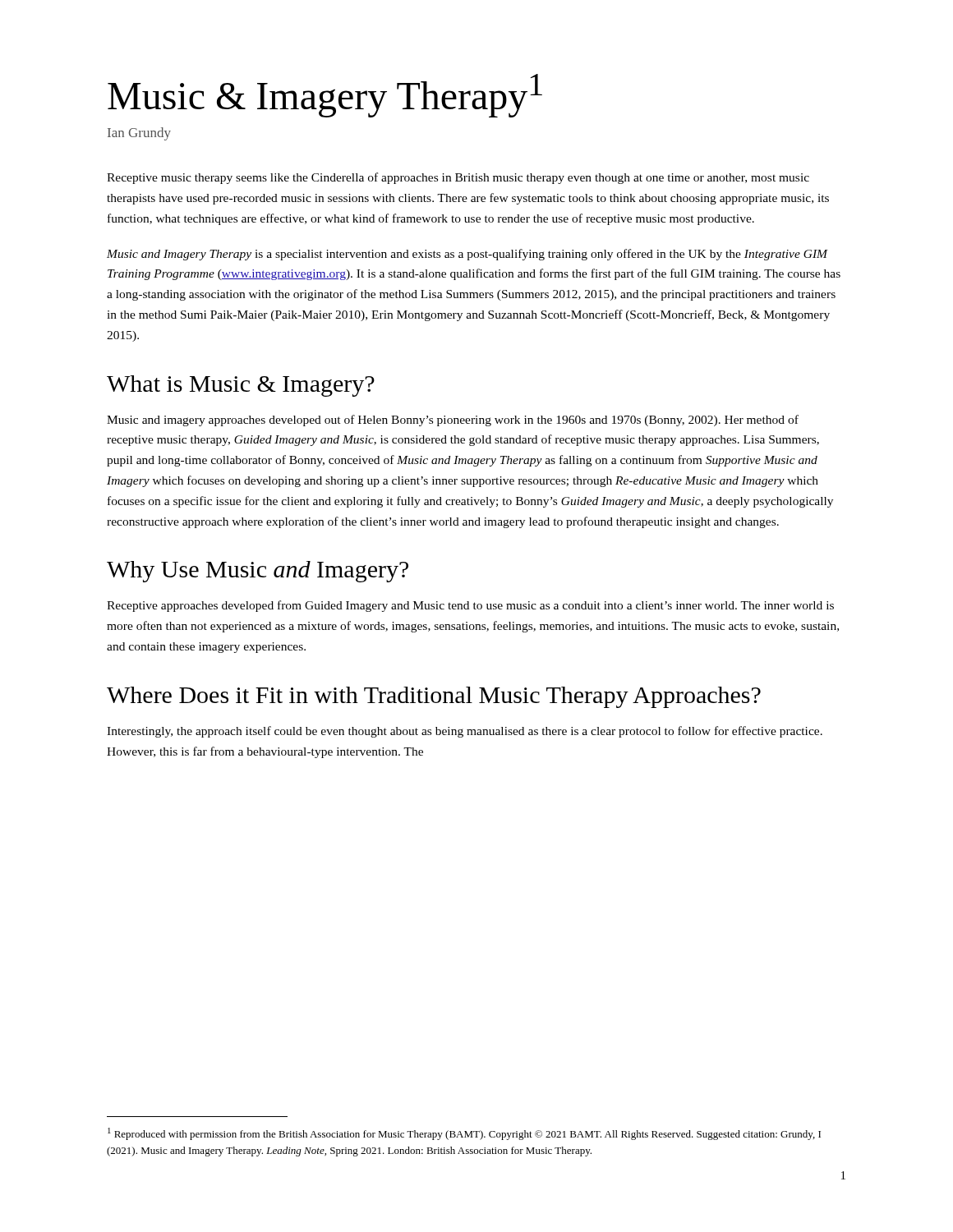Navigate to the text block starting "Music and Imagery Therapy"

point(476,295)
